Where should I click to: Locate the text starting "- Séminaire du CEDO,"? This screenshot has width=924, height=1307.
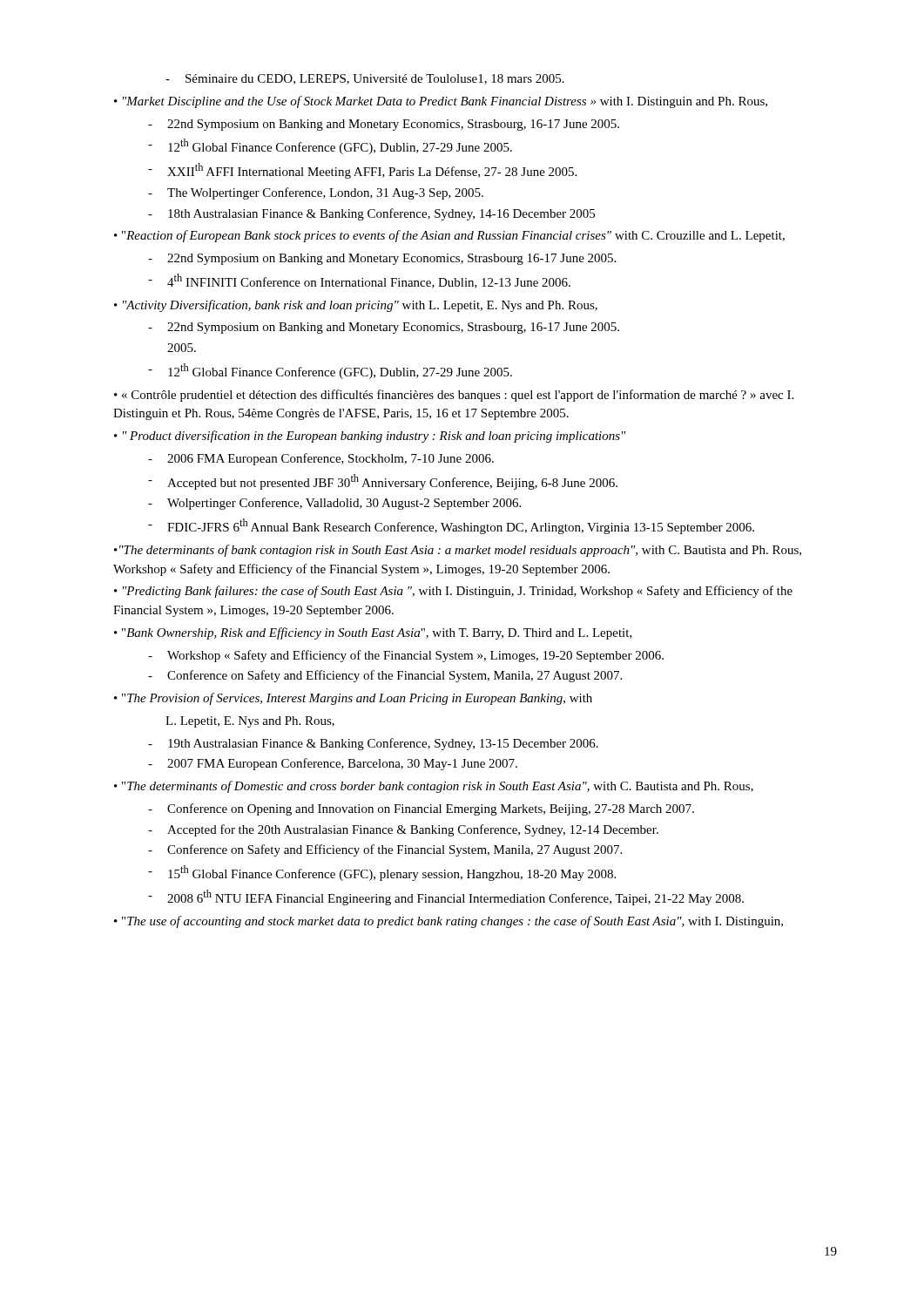(501, 79)
